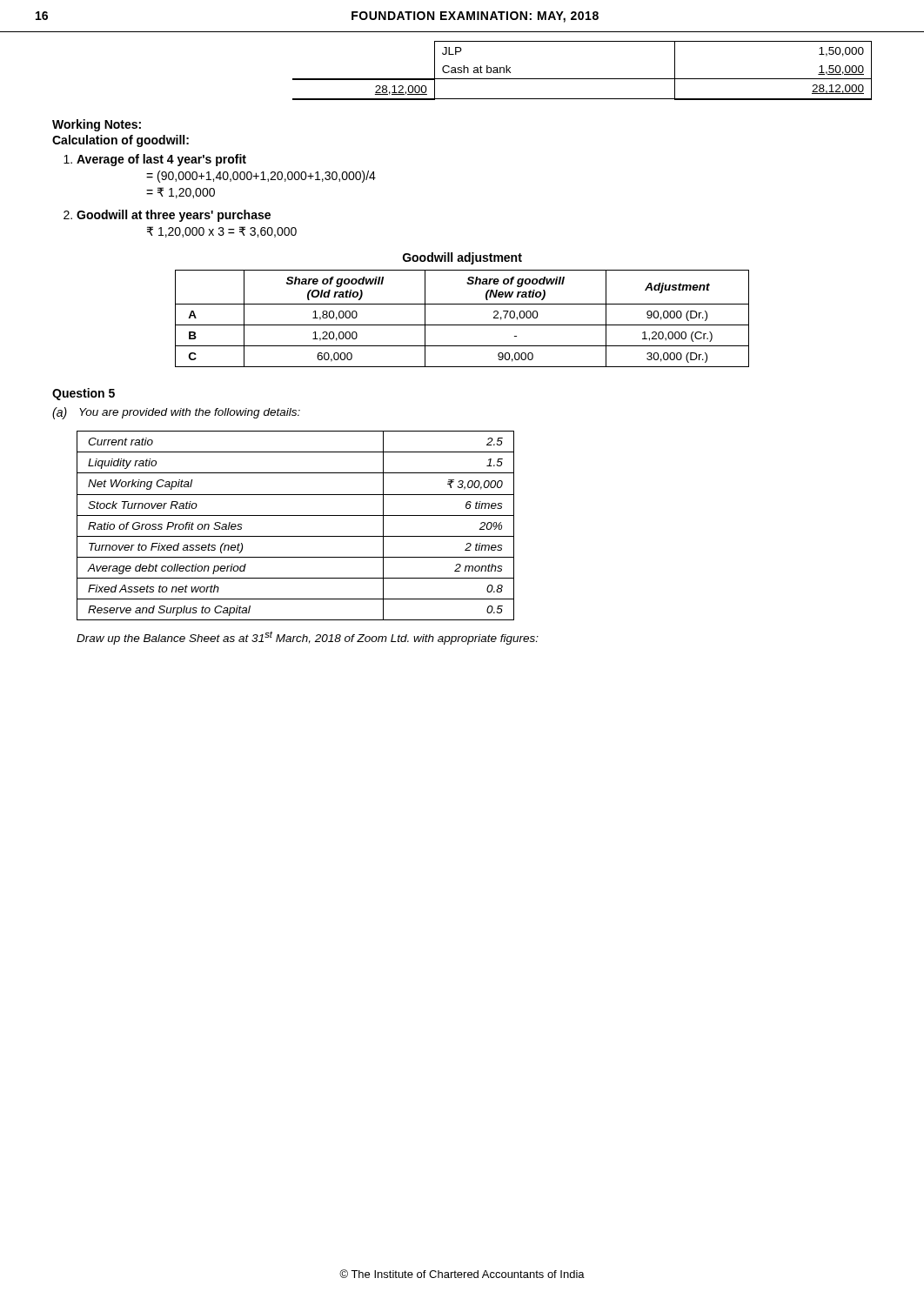
Task: Select the table that reads "1,20,000 (Cr.)"
Action: coord(462,318)
